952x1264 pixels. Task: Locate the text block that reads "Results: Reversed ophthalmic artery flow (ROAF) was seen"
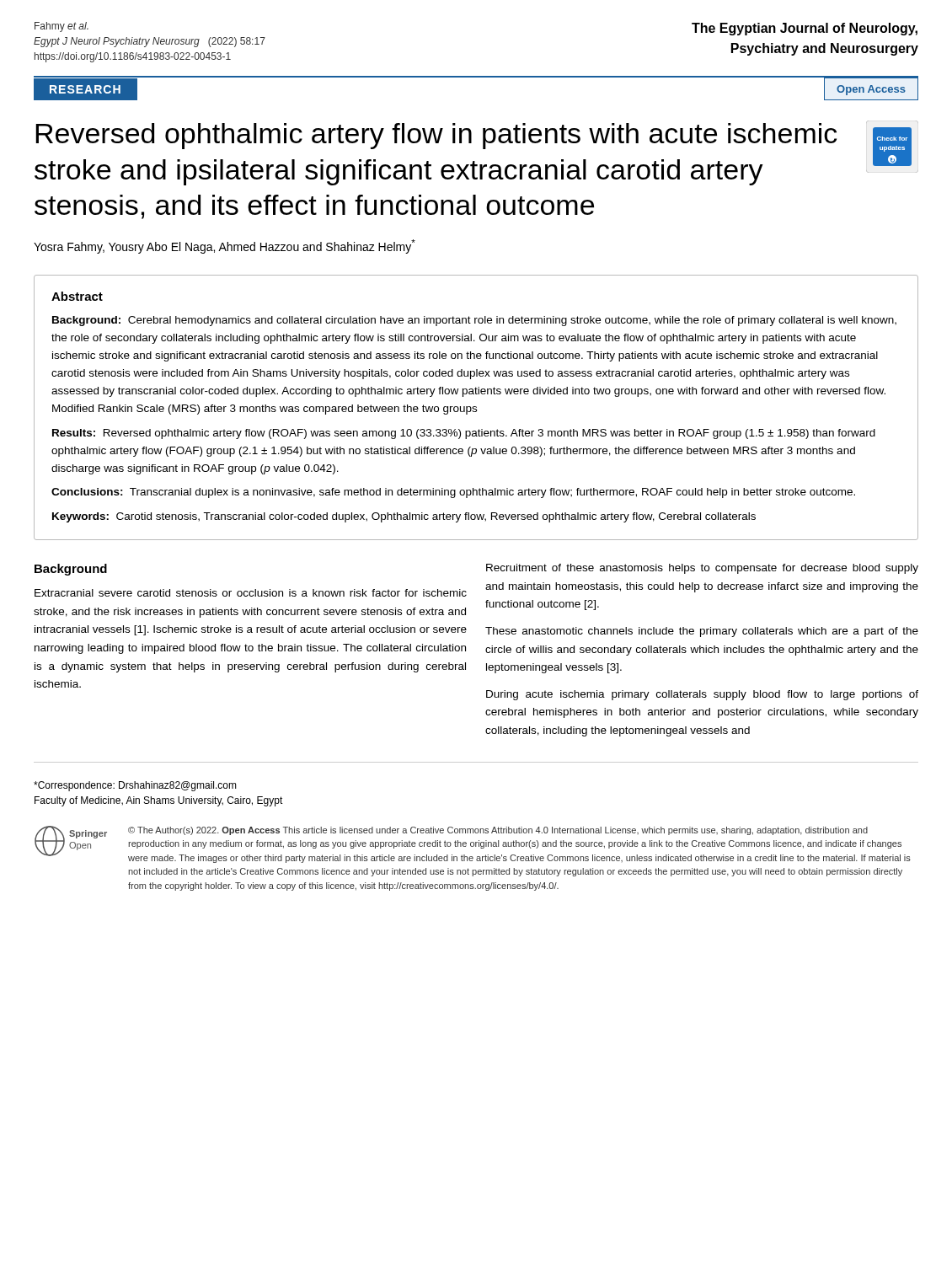point(464,450)
